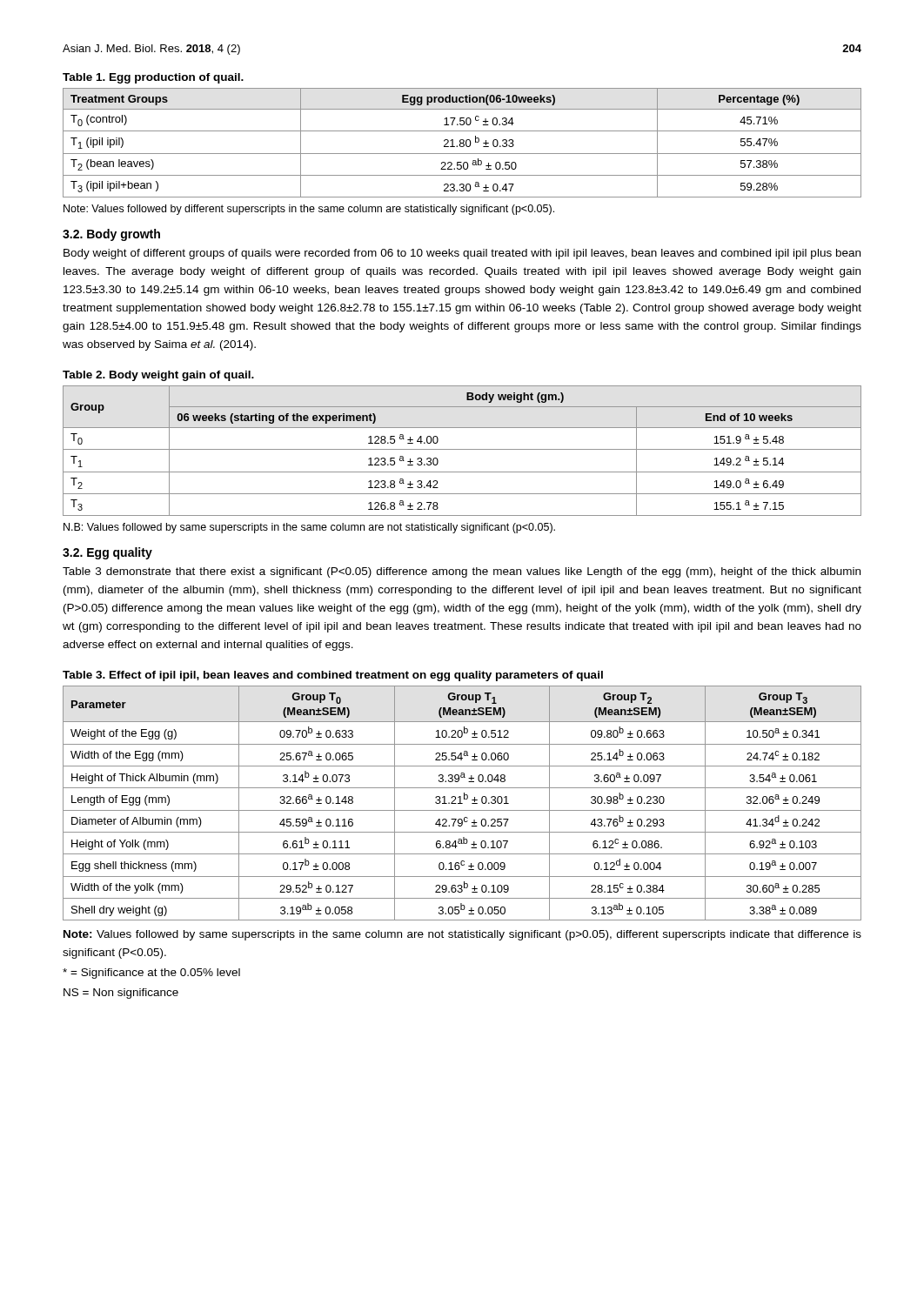Locate the text starting "3.2. Body growth"

111,235
